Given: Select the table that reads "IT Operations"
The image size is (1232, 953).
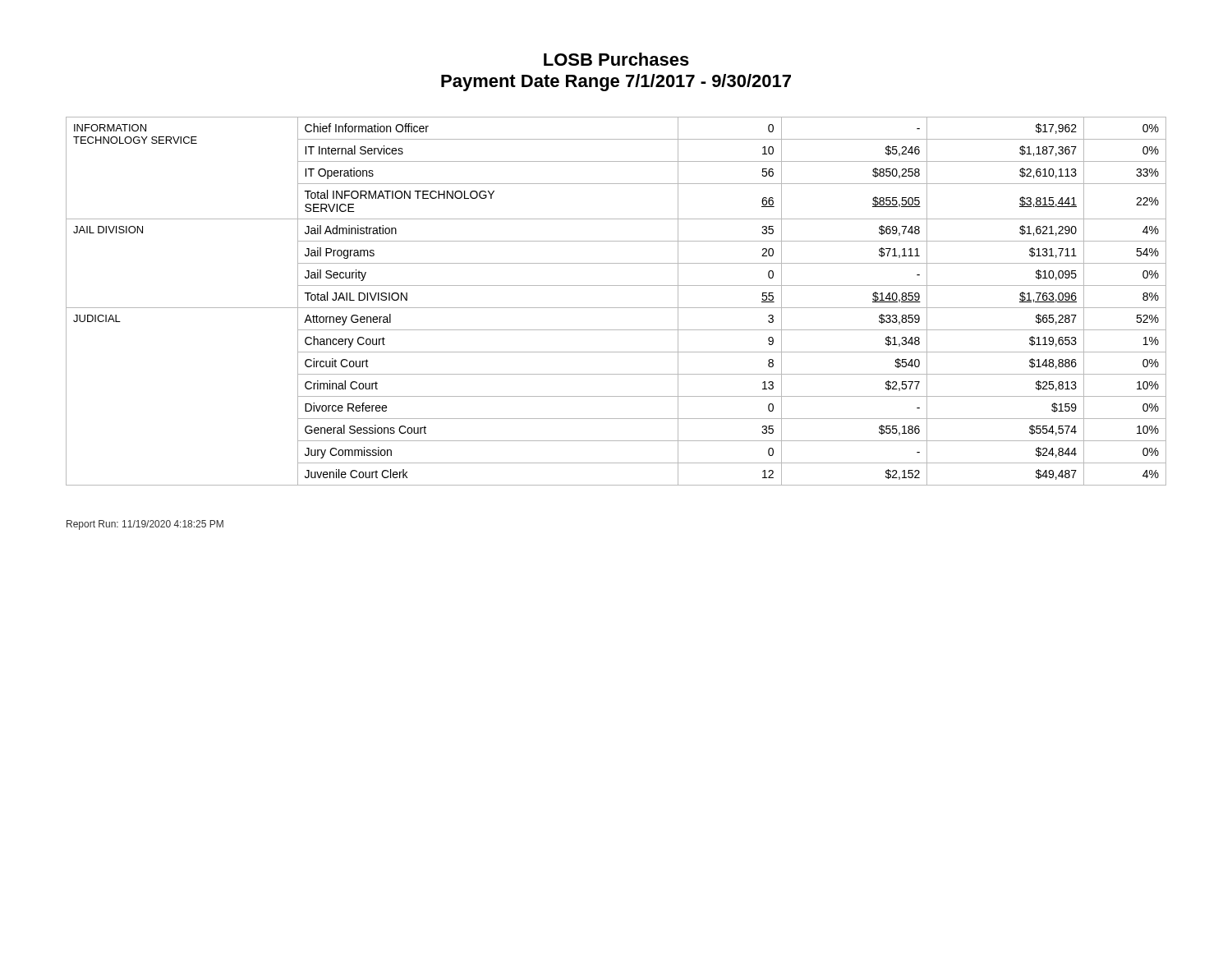Looking at the screenshot, I should pos(616,301).
